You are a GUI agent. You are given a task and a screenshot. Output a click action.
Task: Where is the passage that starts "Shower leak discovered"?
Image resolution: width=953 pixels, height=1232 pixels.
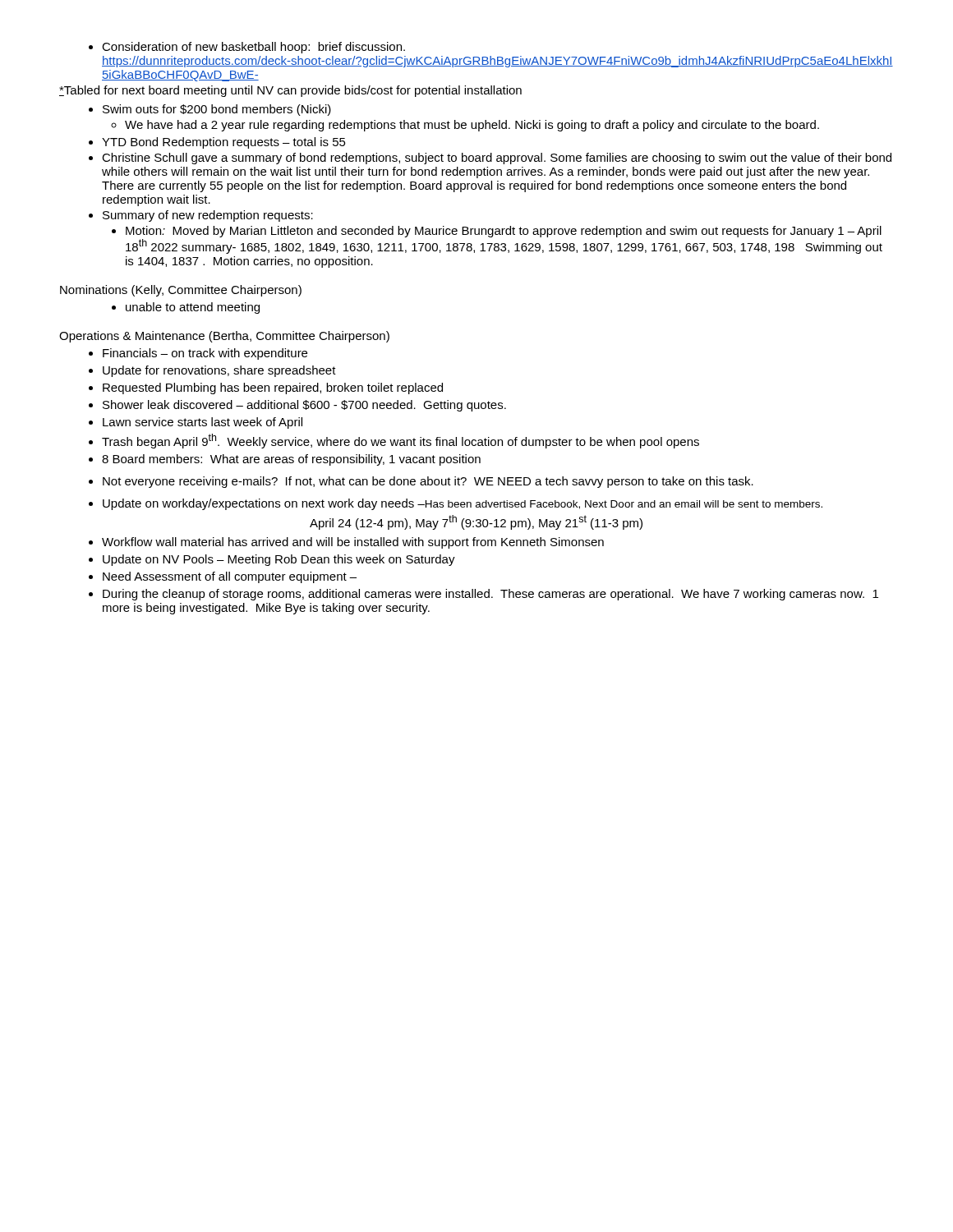click(x=488, y=405)
